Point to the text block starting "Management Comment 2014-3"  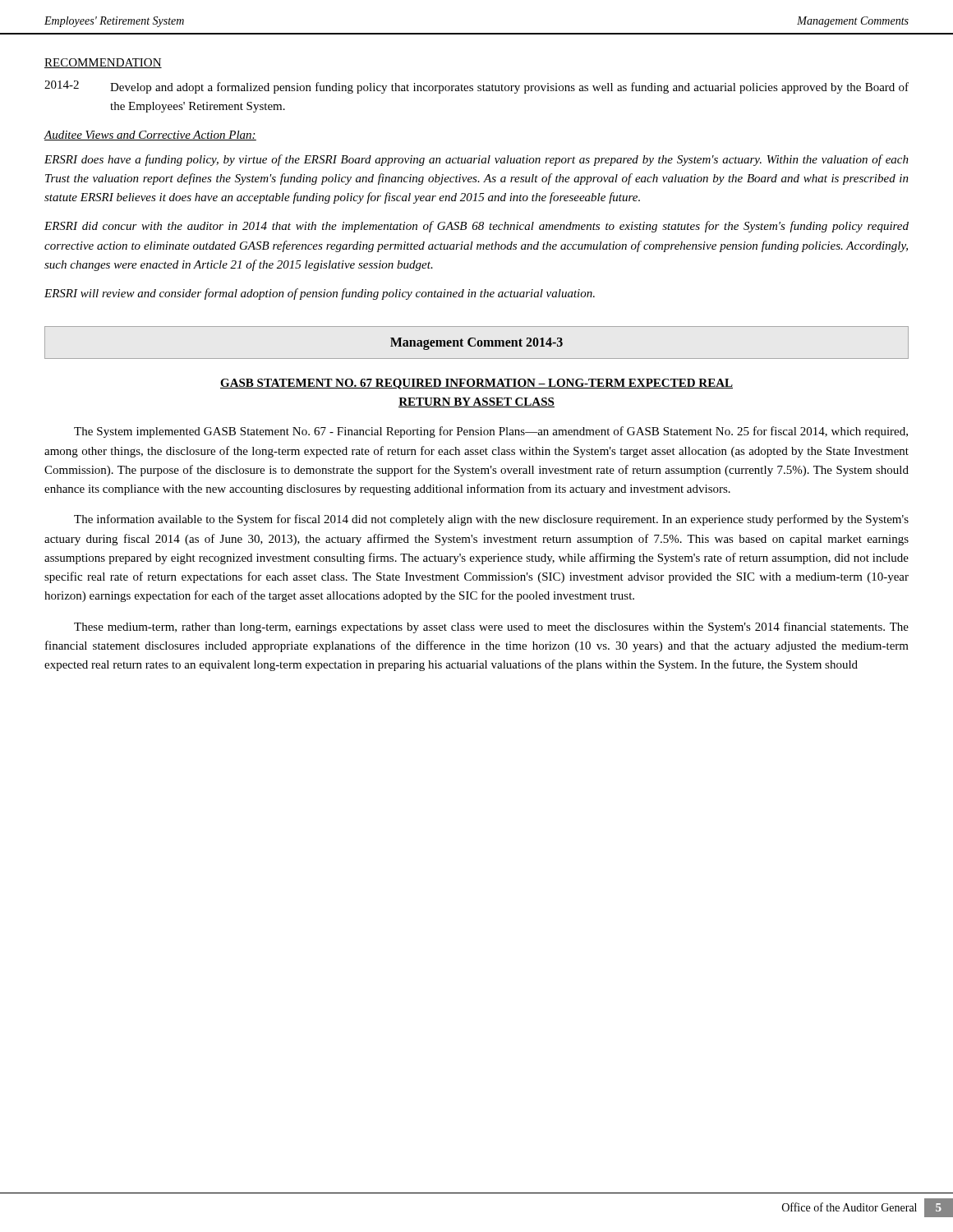pos(476,342)
